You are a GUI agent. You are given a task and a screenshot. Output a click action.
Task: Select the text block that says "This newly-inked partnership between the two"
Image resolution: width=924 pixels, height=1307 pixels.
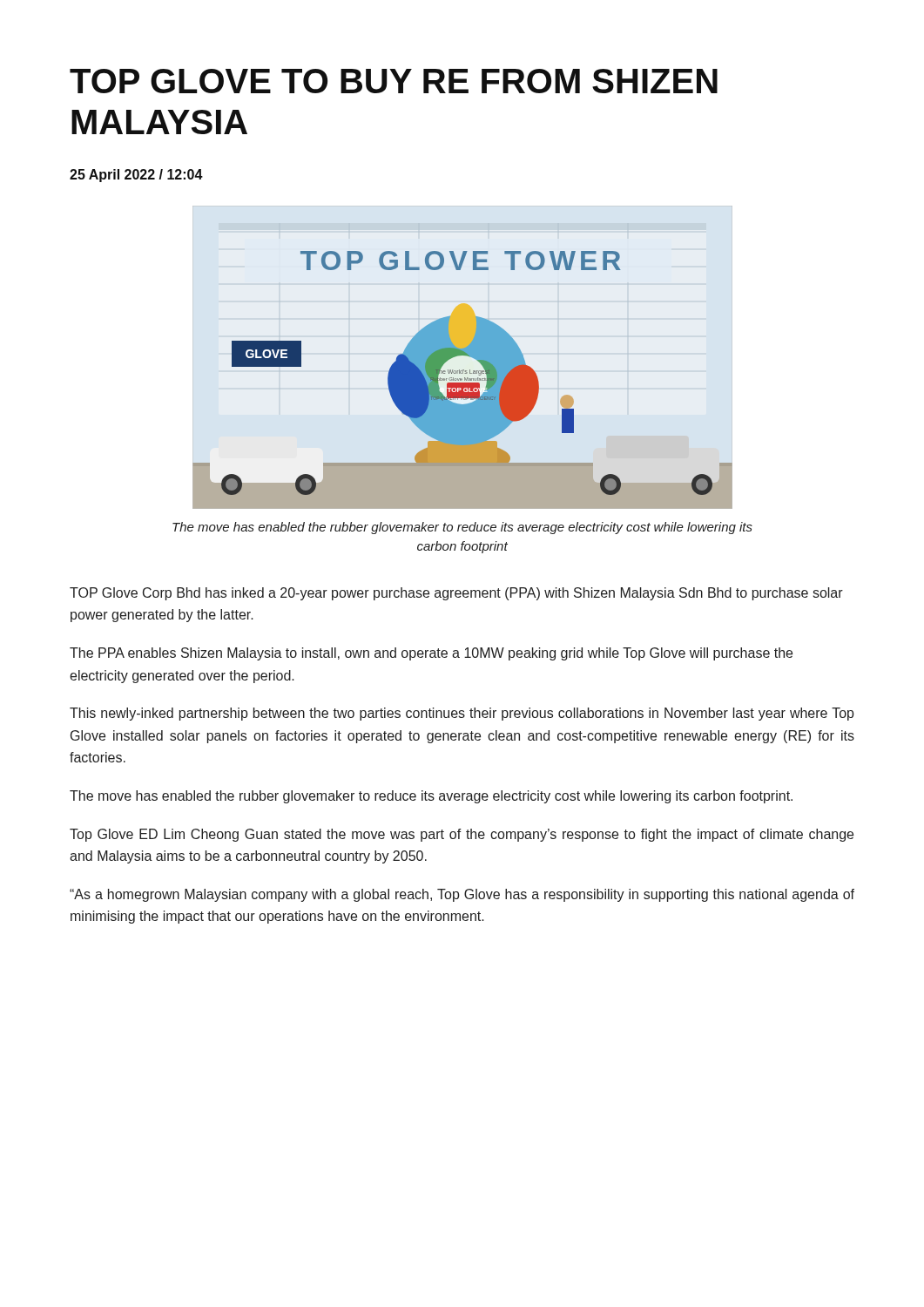coord(462,736)
